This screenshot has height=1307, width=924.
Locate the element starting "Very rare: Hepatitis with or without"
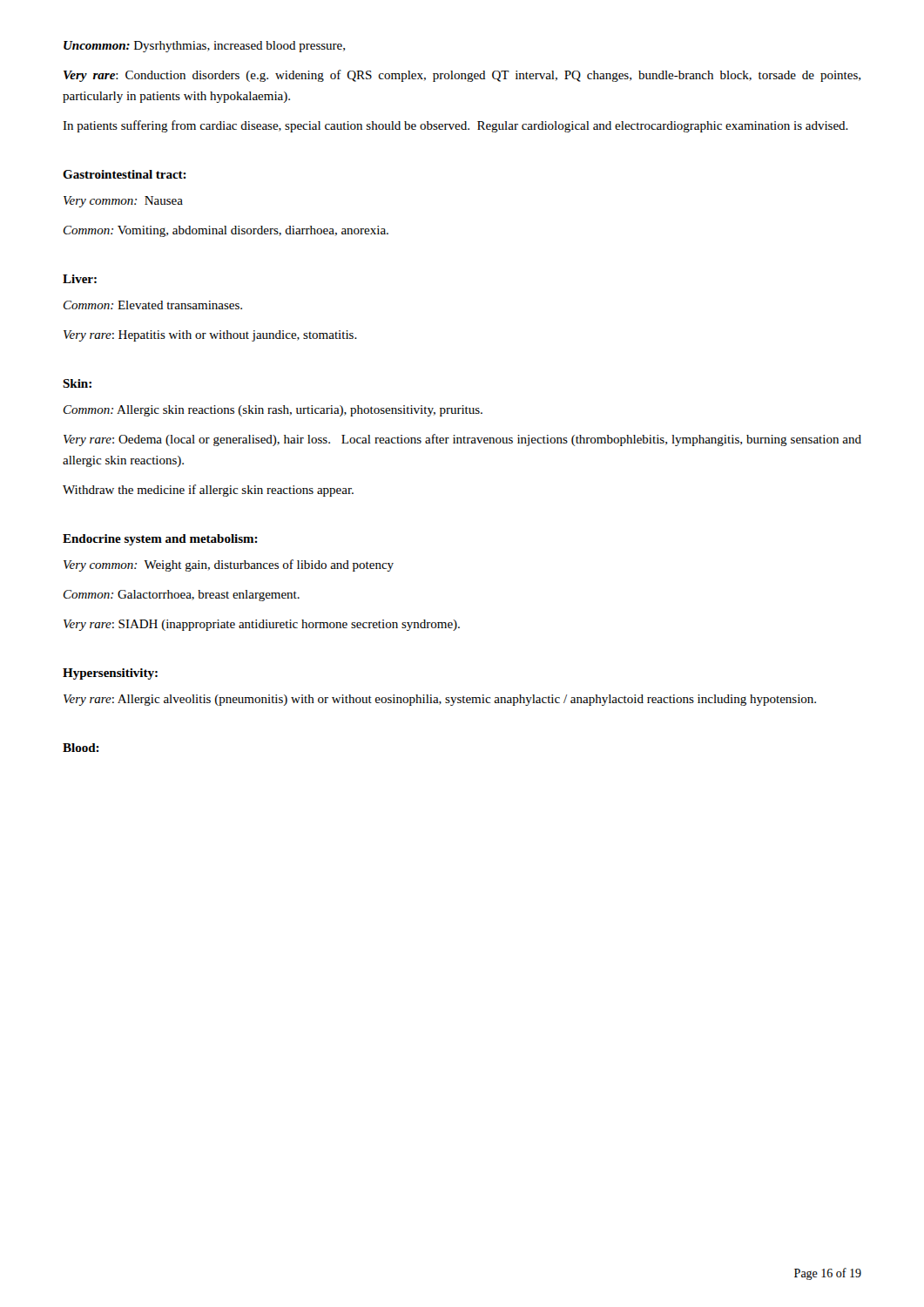210,336
